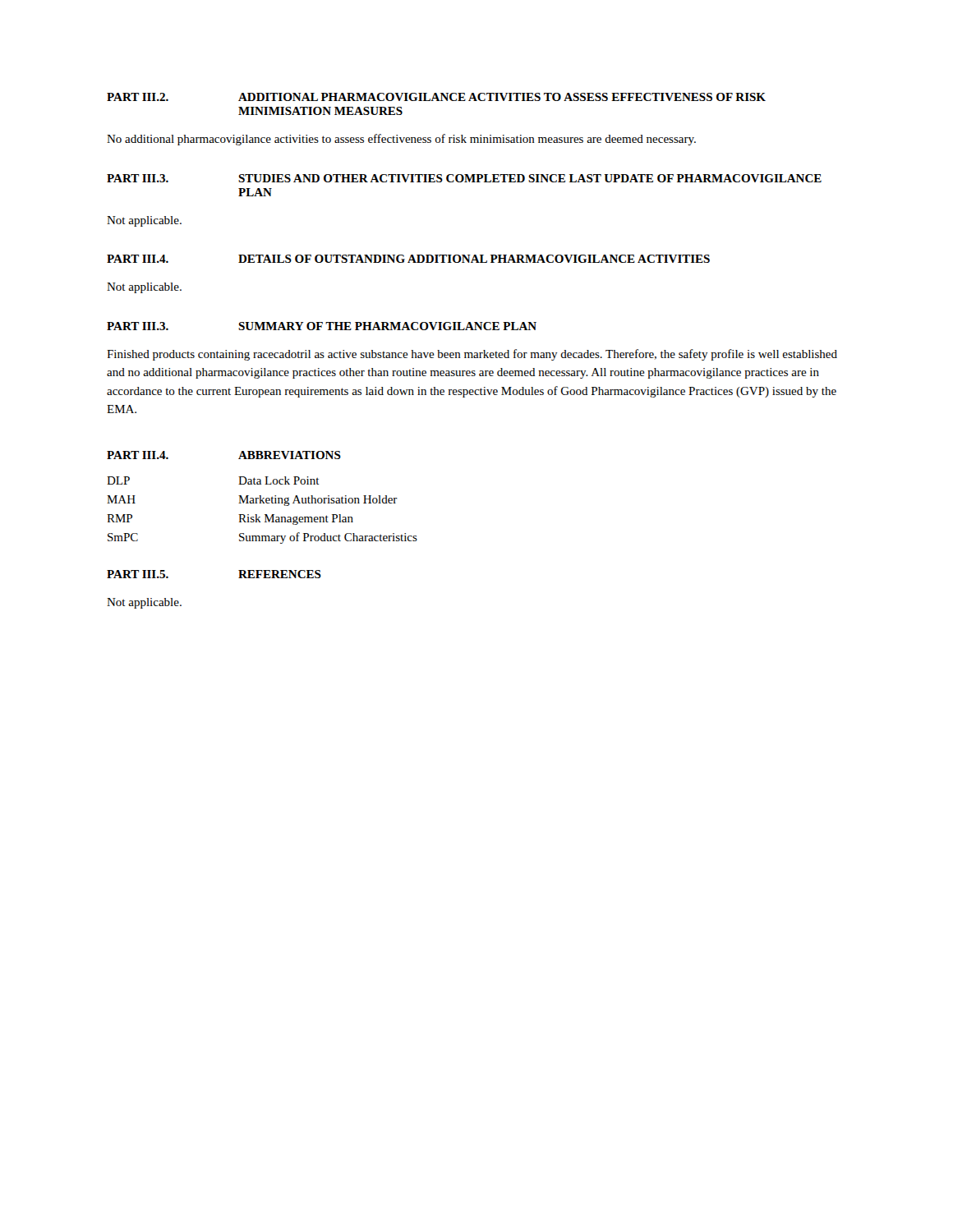953x1232 pixels.
Task: Locate the section header containing "PART III.5. REFERENCES"
Action: pyautogui.click(x=144, y=574)
